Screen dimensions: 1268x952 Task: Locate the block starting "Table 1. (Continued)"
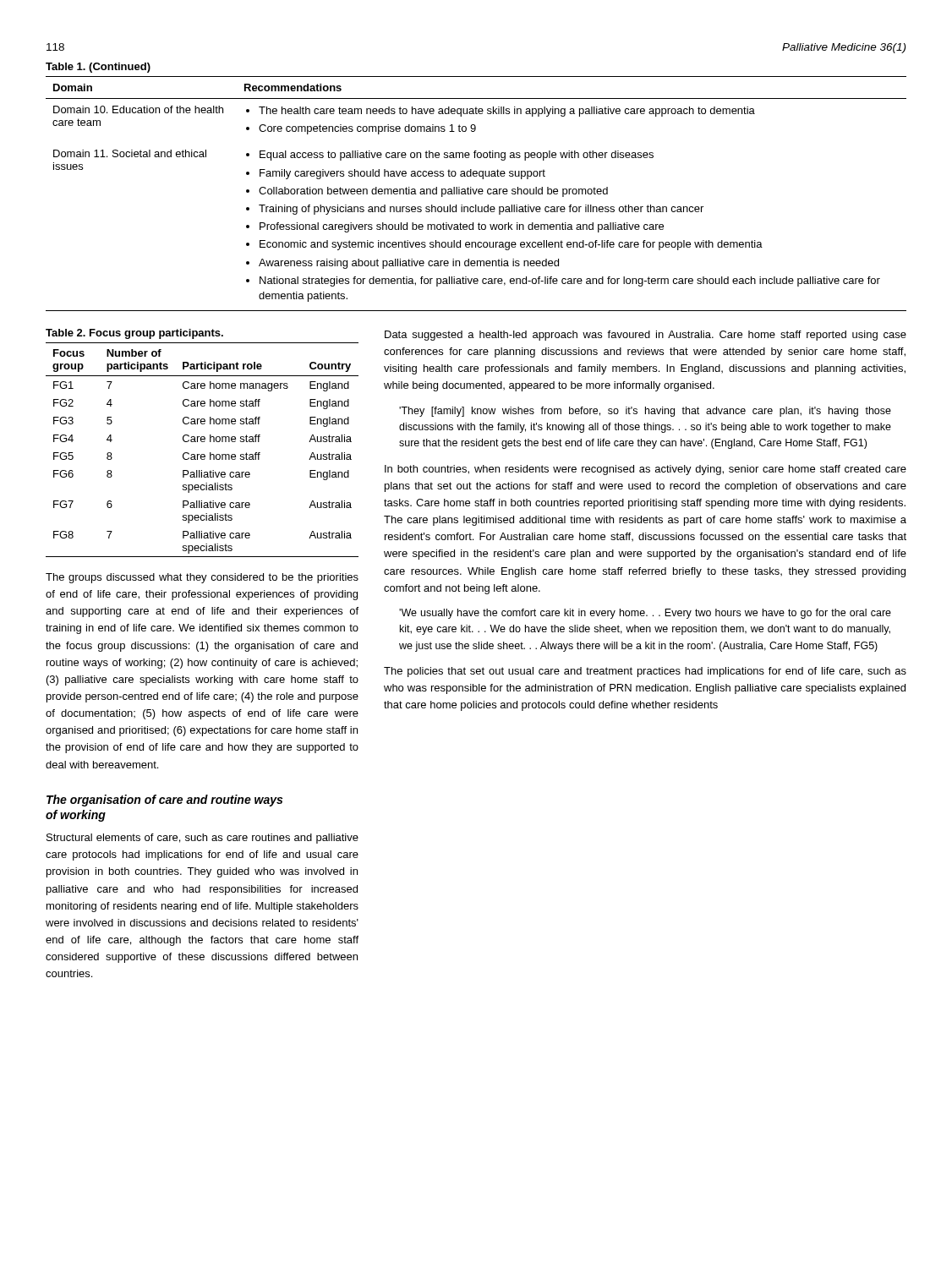pos(98,66)
